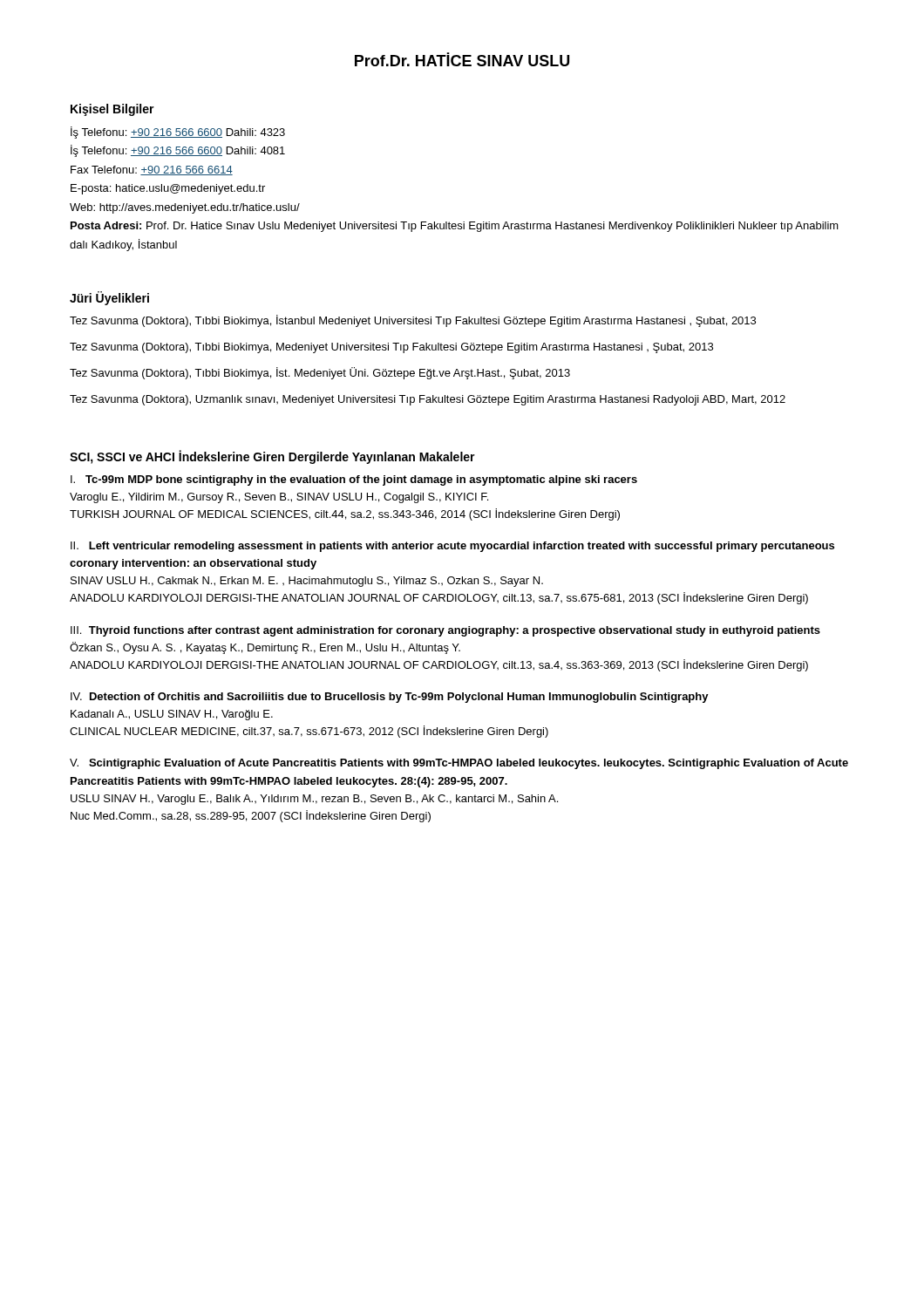Screen dimensions: 1308x924
Task: Find the block on this page that starts "III. Thyroid functions after"
Action: [x=445, y=647]
